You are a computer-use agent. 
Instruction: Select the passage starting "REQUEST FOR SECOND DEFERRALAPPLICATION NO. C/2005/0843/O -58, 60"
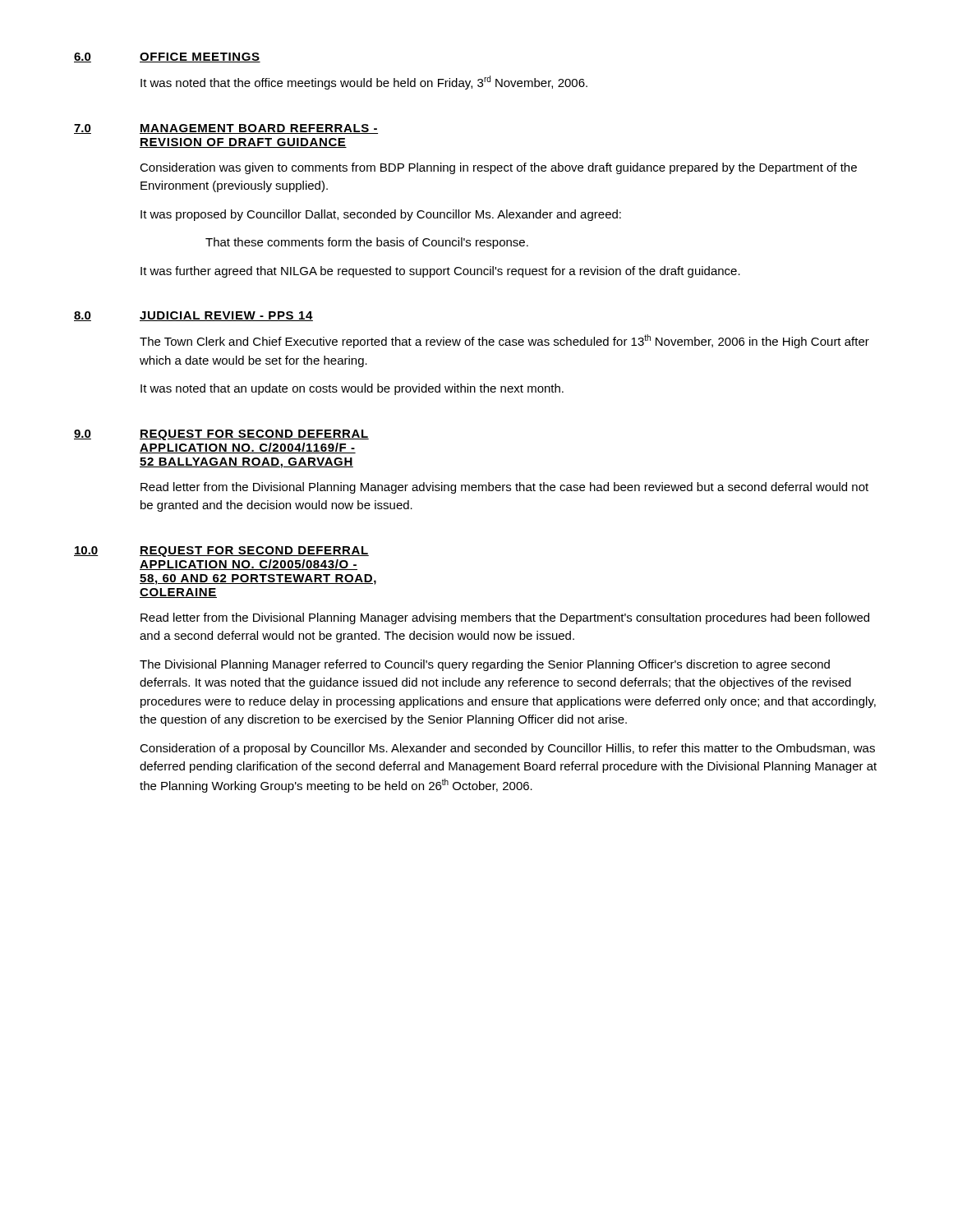click(x=258, y=570)
